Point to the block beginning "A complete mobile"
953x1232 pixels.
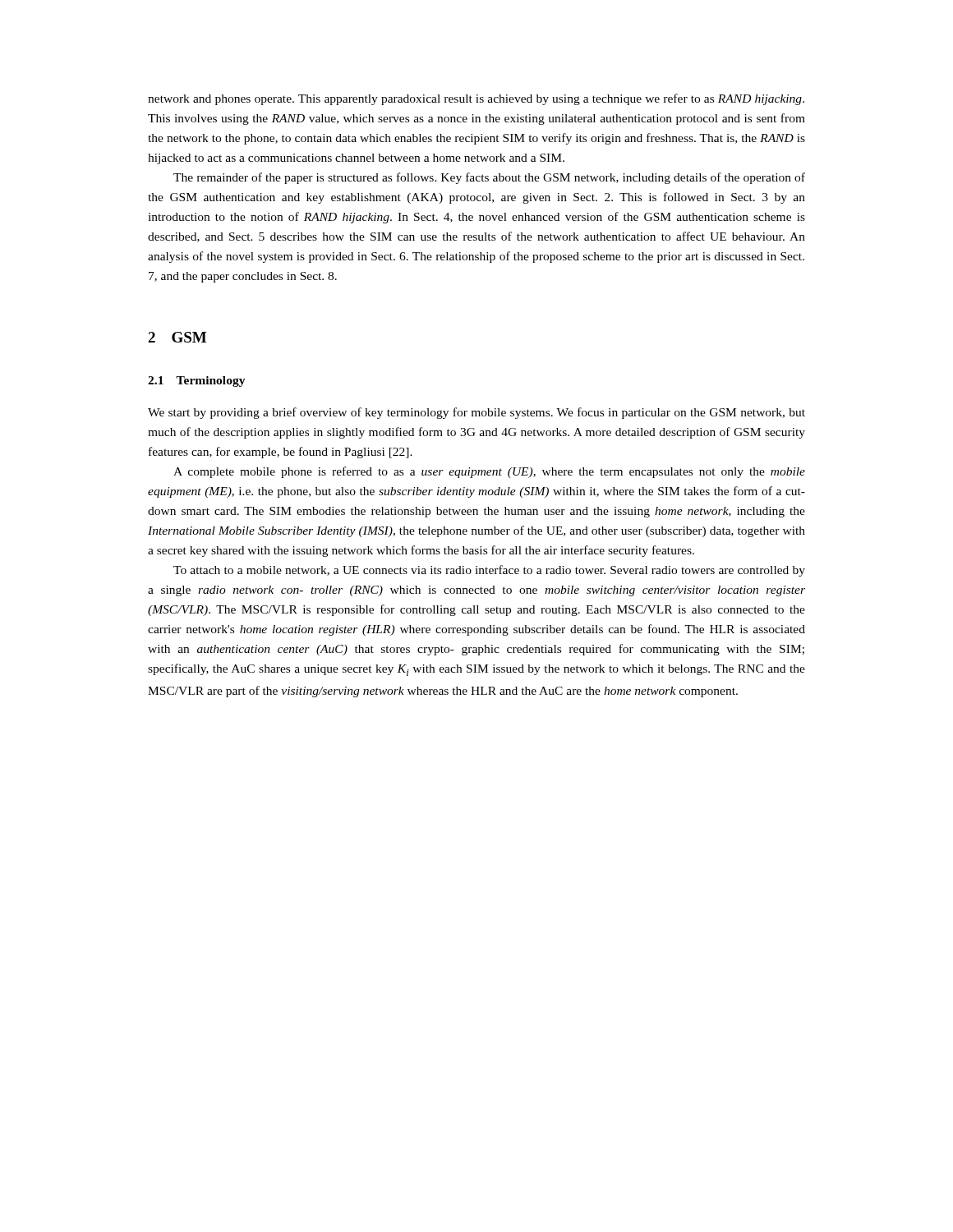pos(476,511)
